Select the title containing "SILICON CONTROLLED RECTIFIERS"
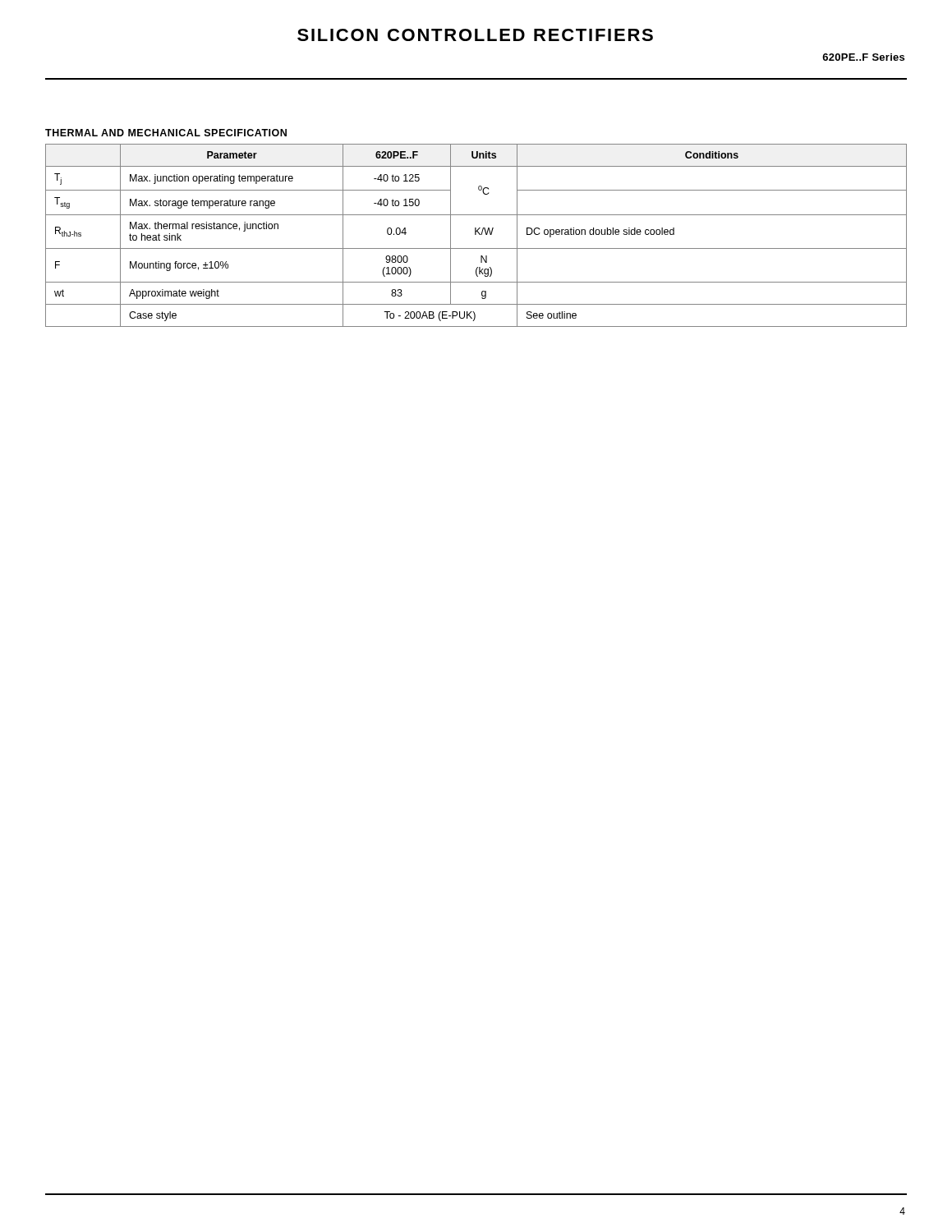Viewport: 952px width, 1232px height. 476,35
